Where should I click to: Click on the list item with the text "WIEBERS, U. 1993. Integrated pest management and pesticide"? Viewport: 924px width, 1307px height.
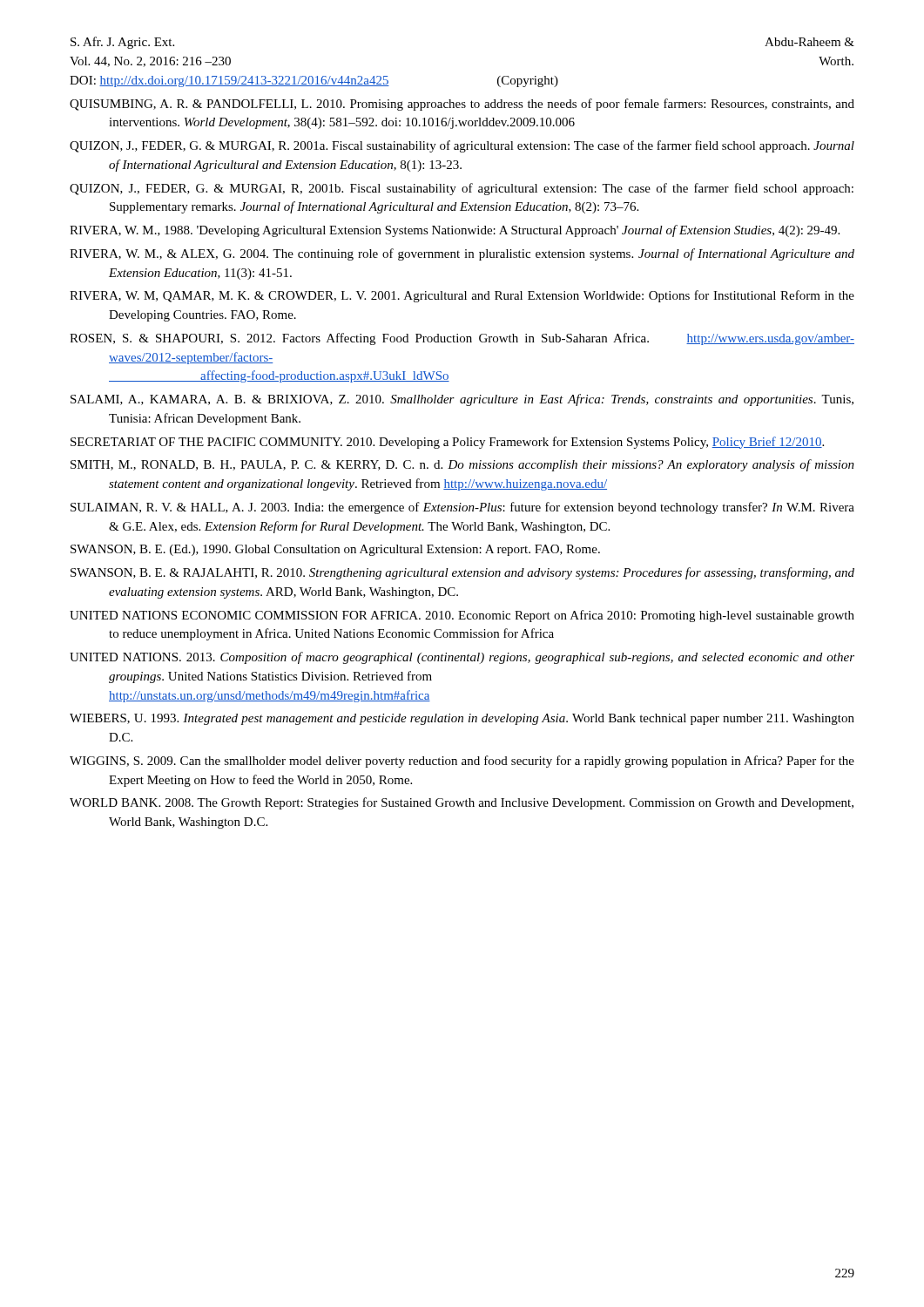(x=462, y=728)
